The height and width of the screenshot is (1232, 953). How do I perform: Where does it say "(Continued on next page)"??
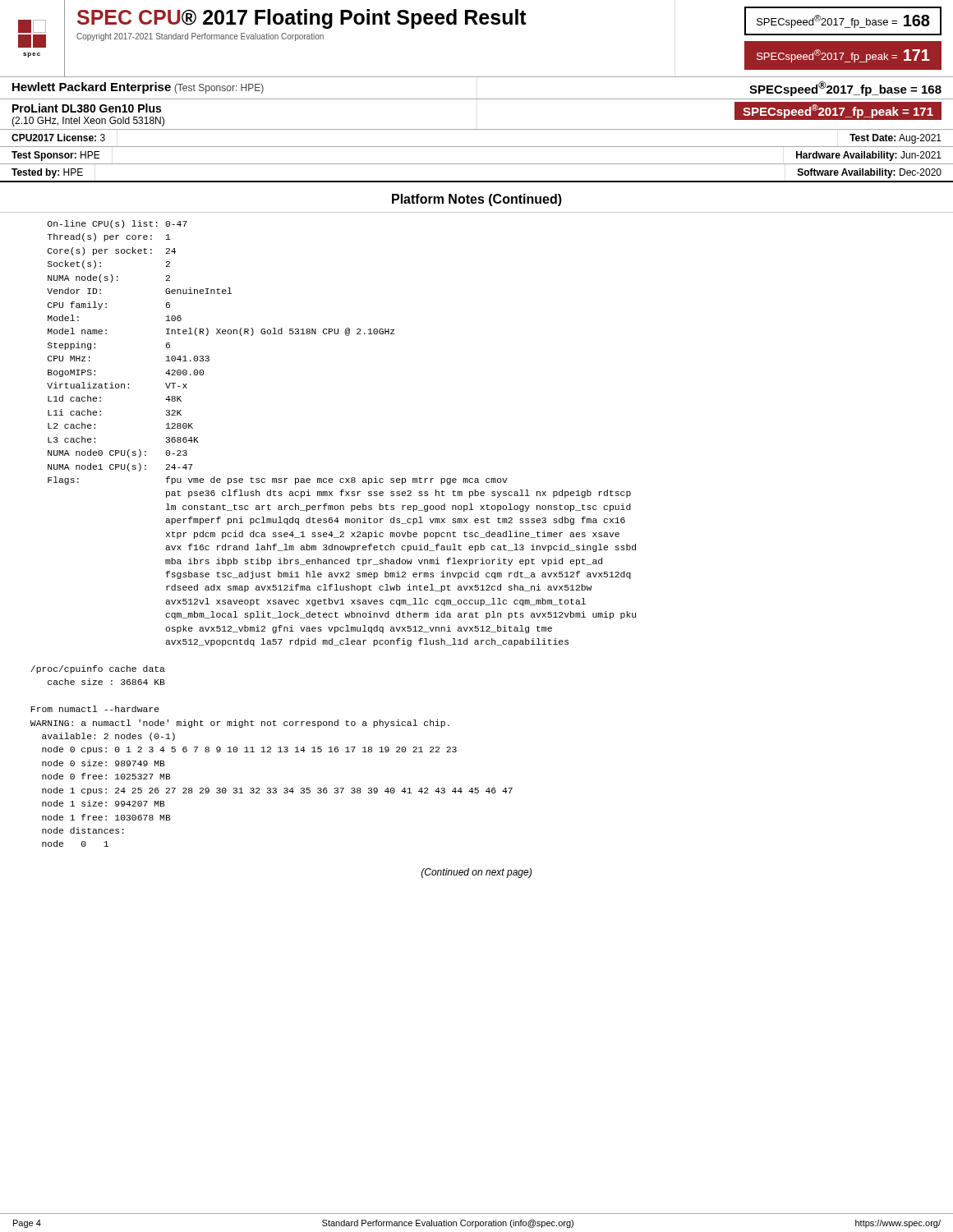click(x=476, y=872)
